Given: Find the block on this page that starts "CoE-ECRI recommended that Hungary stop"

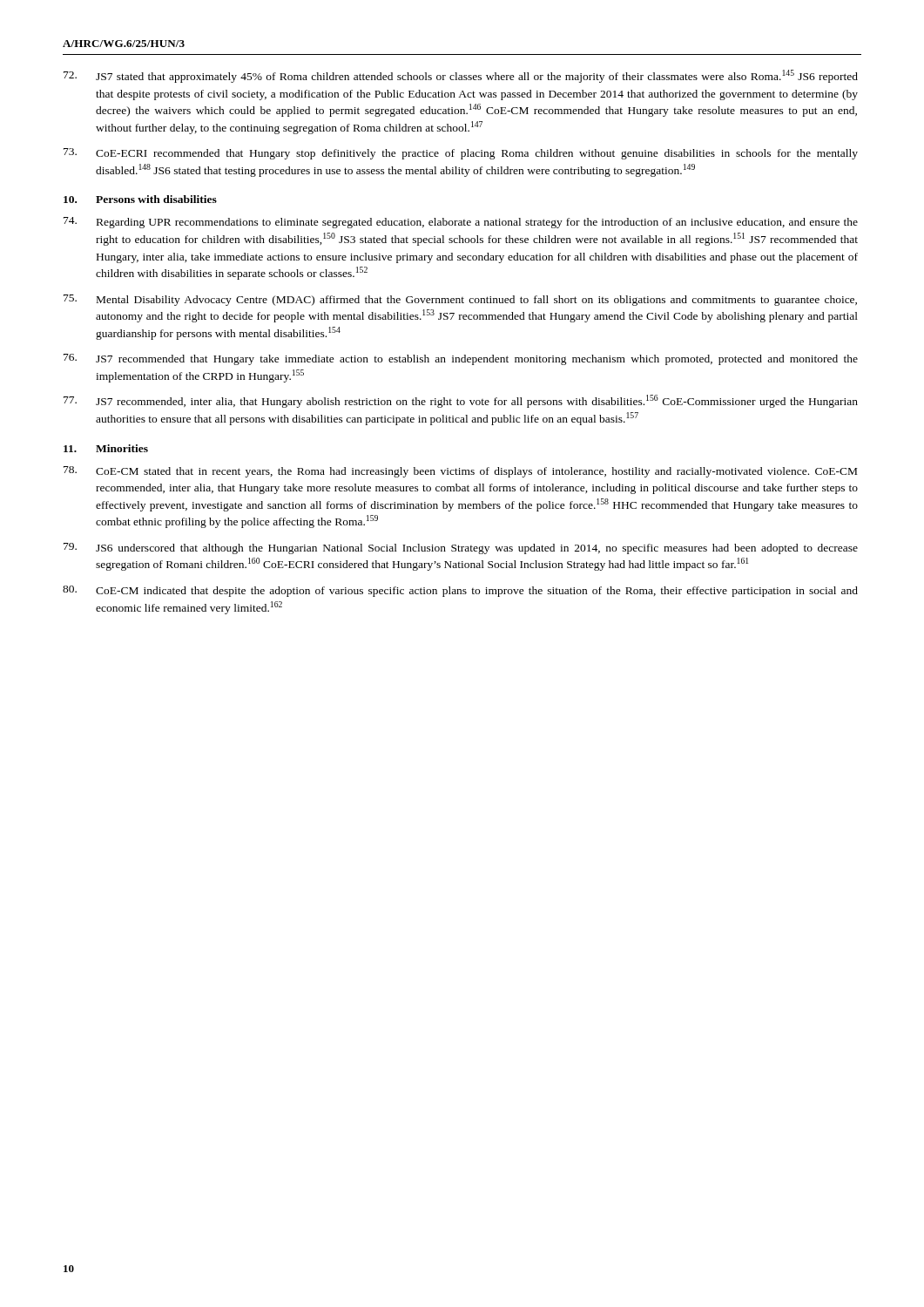Looking at the screenshot, I should (x=460, y=162).
